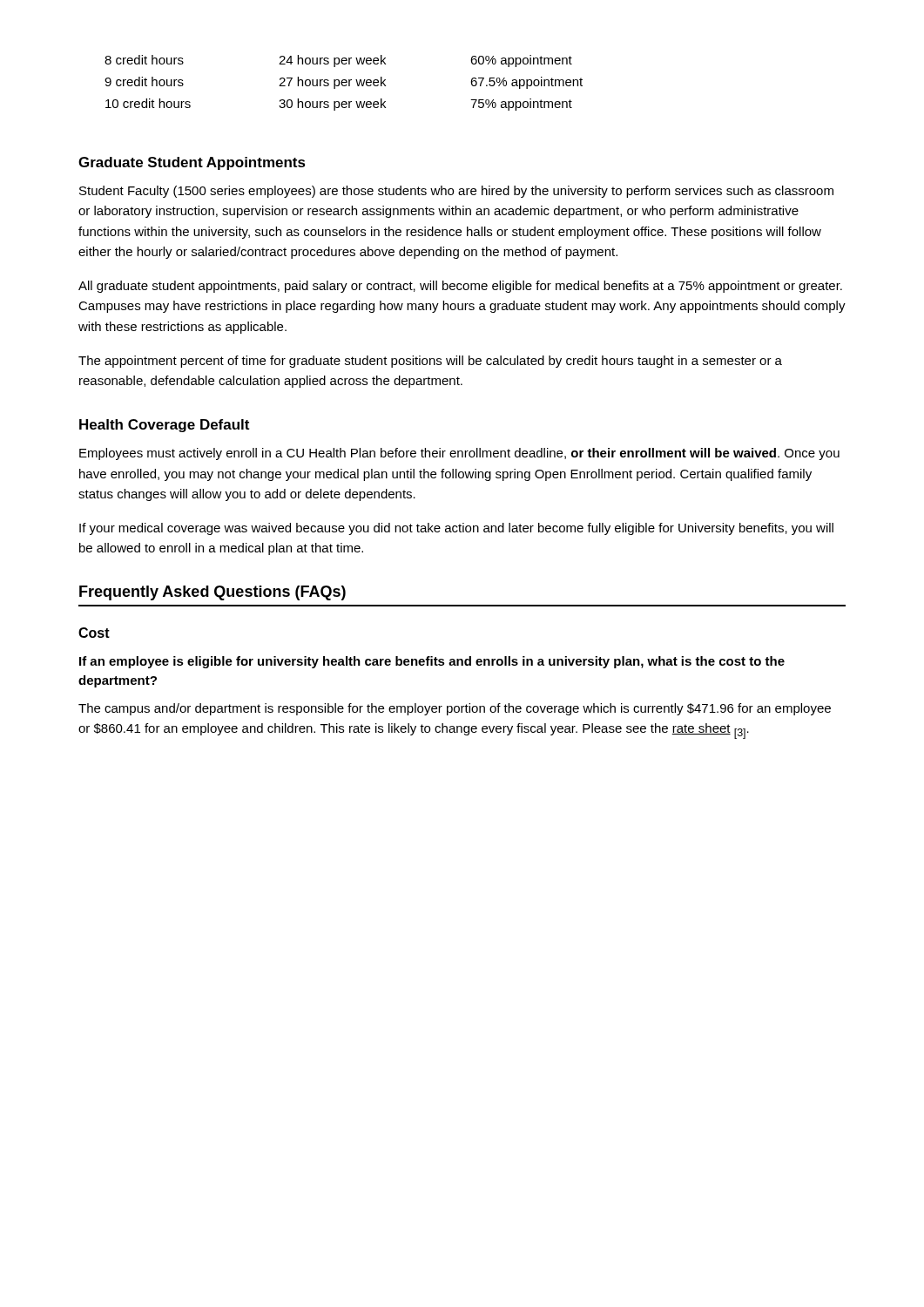
Task: Select the element starting "10 credit hours 30 hours per week 75%"
Action: click(x=374, y=103)
